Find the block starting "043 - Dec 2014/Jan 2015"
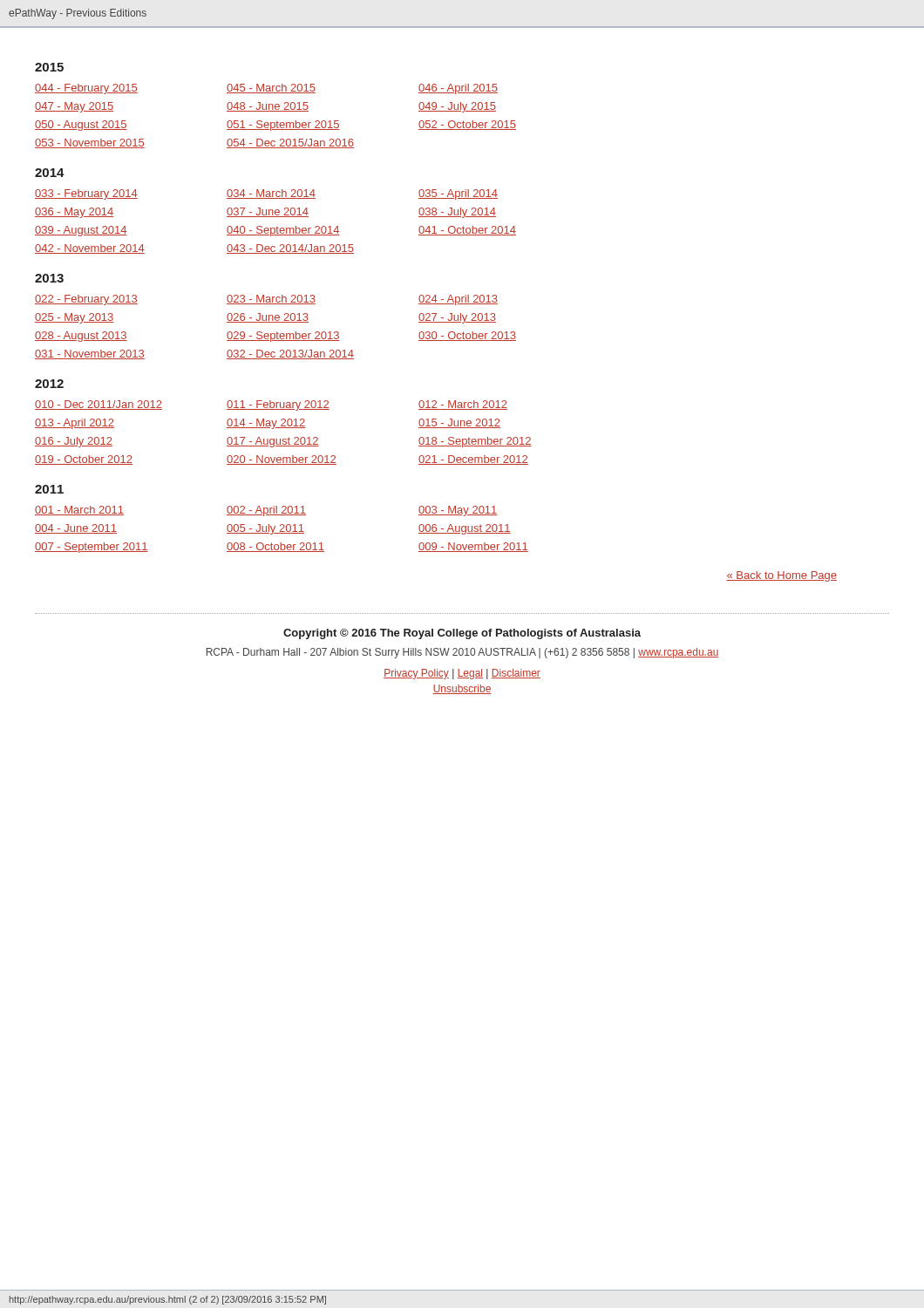This screenshot has width=924, height=1308. (290, 248)
